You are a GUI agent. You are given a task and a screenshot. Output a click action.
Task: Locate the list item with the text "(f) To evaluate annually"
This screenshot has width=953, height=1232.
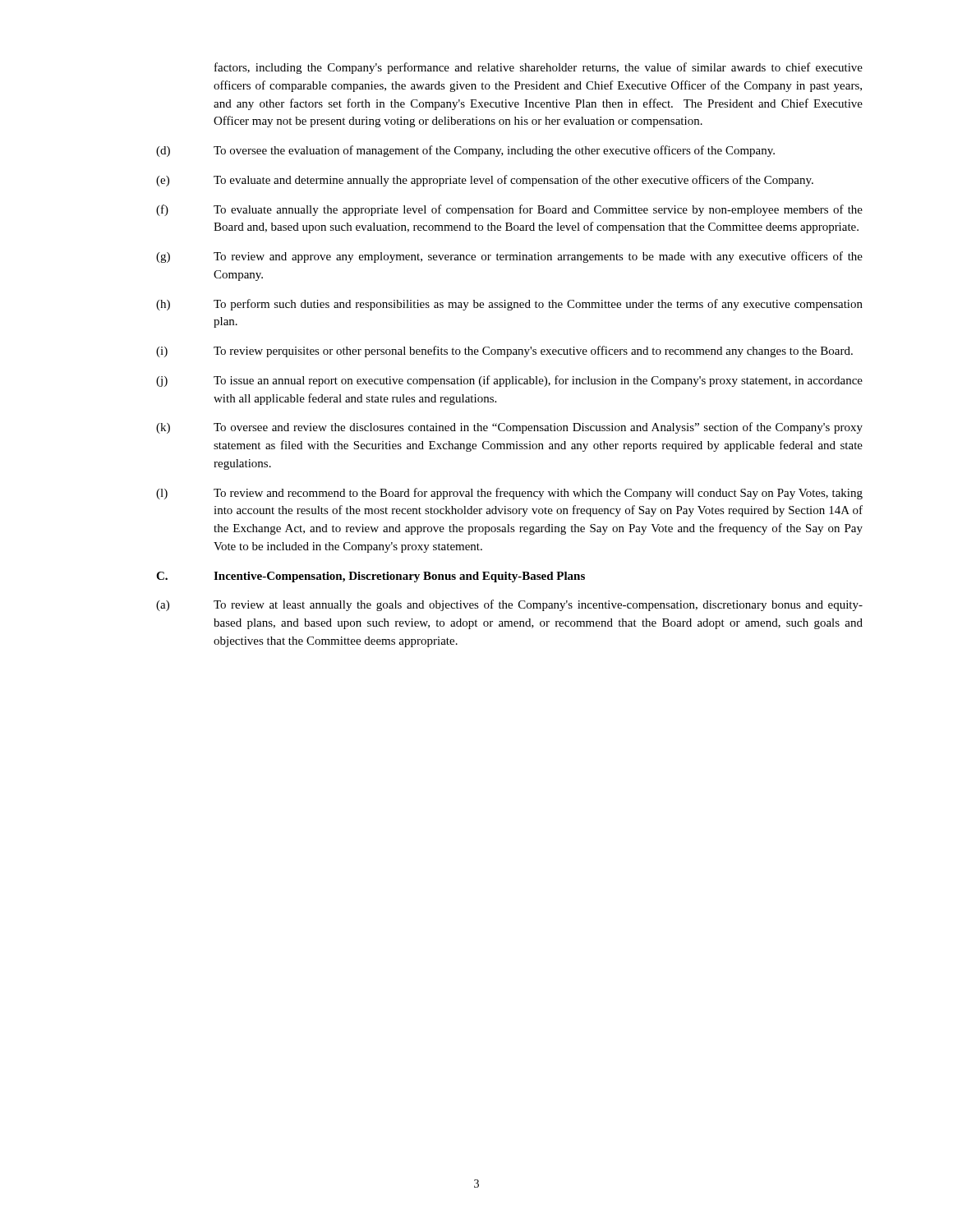click(509, 219)
